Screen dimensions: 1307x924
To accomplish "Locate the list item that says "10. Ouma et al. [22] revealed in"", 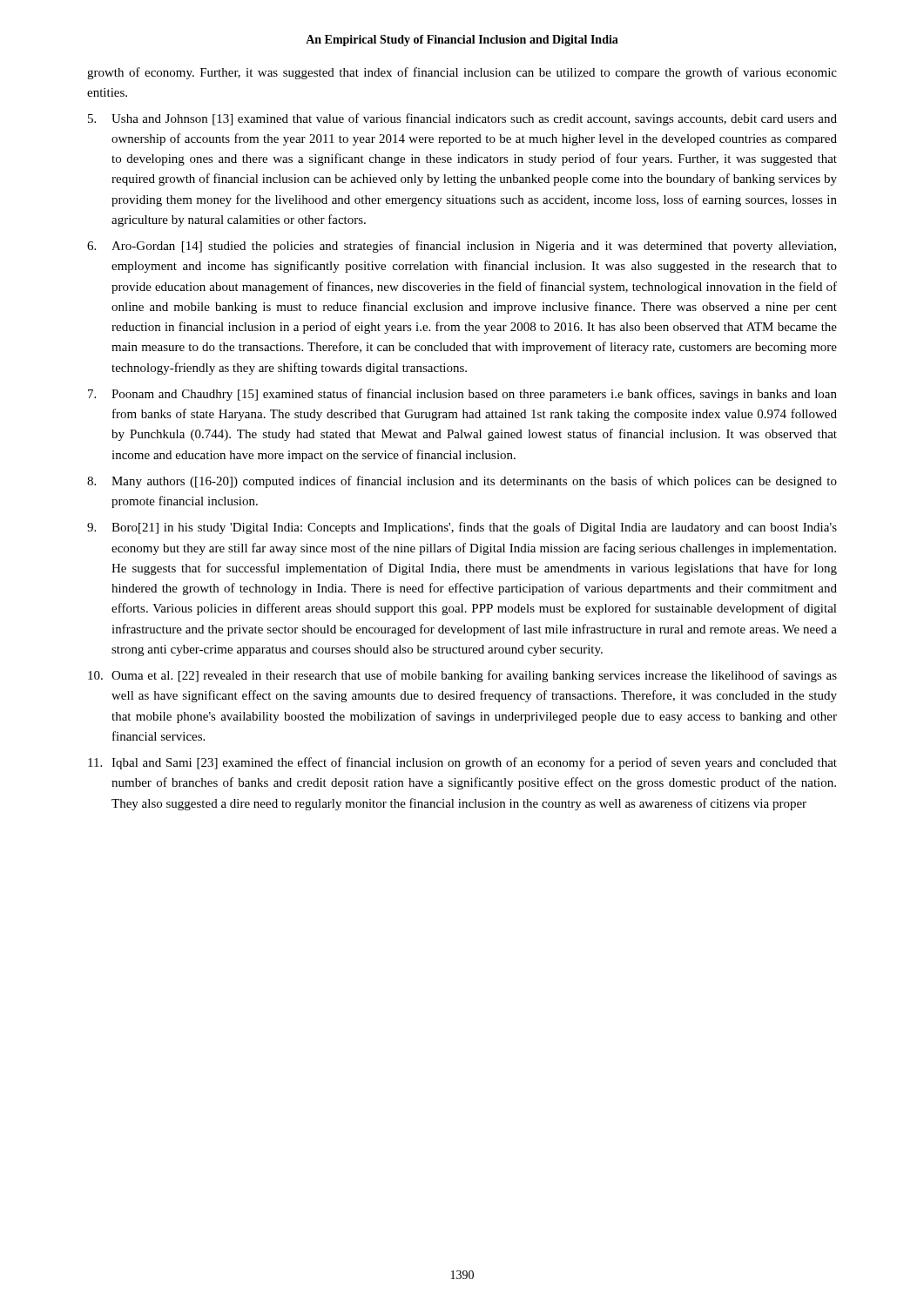I will pos(462,706).
